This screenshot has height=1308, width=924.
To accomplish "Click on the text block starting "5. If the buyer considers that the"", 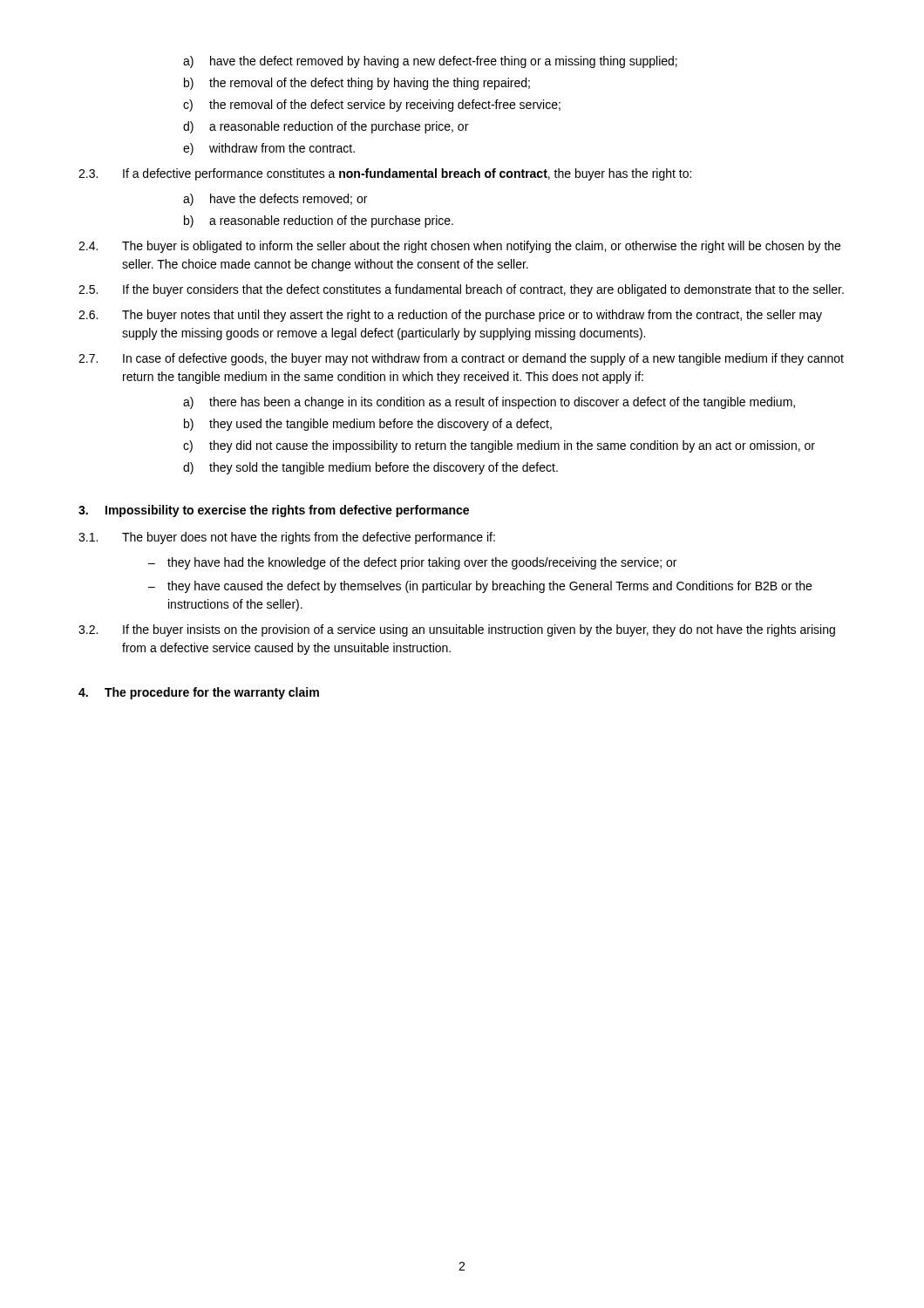I will [462, 290].
